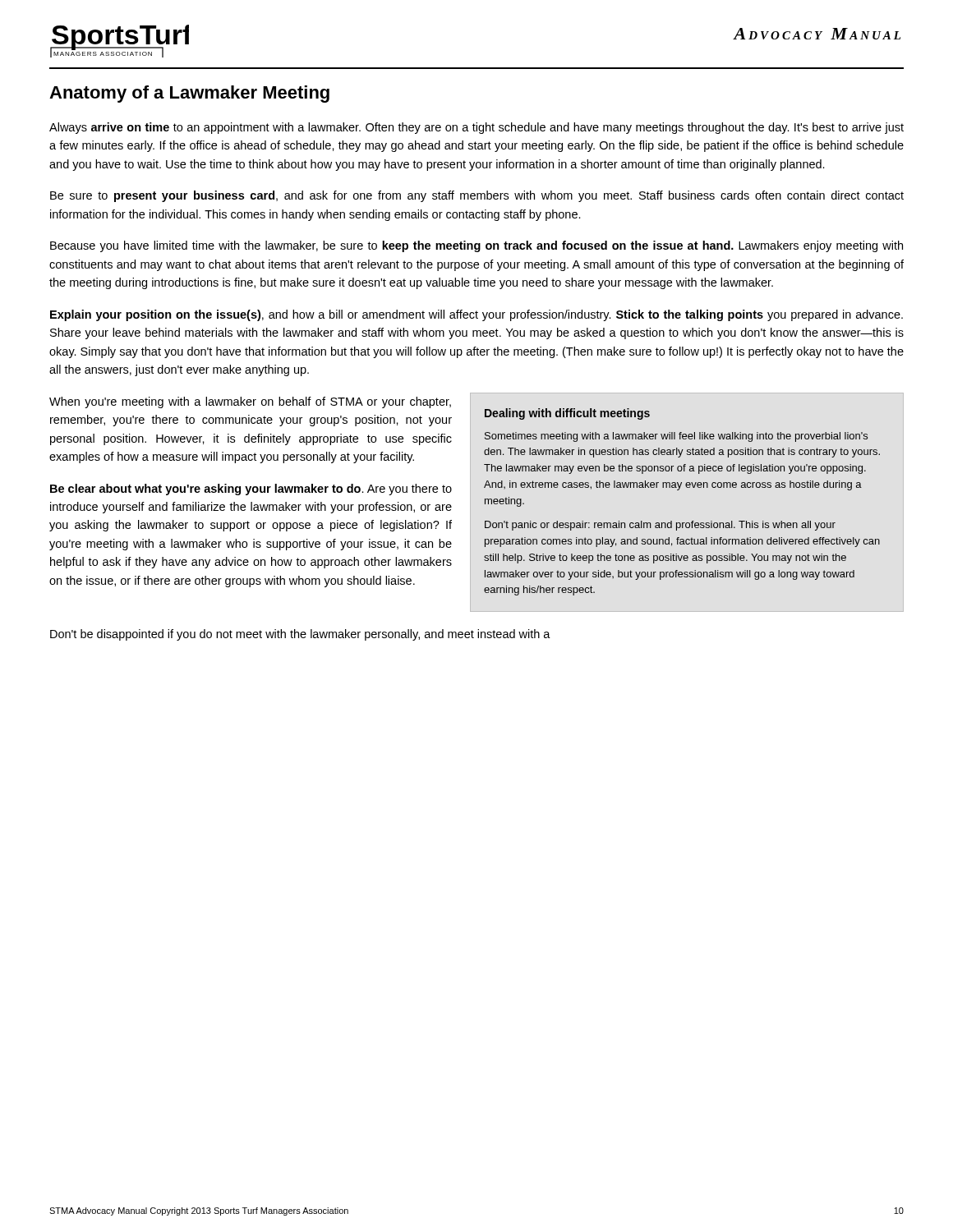The height and width of the screenshot is (1232, 953).
Task: Locate the text block with the text "Be clear about what you're asking your"
Action: [251, 534]
